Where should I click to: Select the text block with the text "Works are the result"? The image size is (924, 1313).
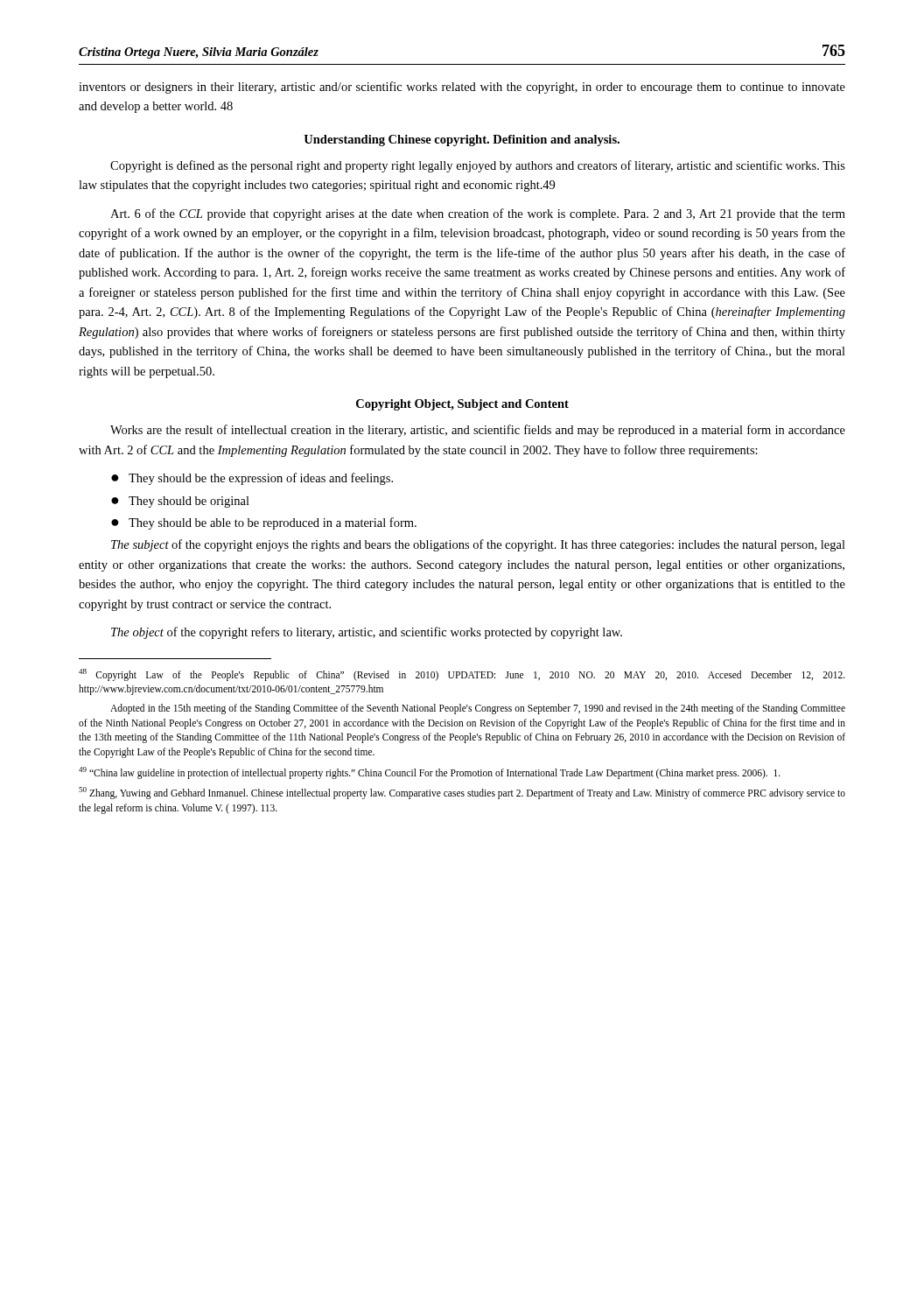pyautogui.click(x=462, y=440)
